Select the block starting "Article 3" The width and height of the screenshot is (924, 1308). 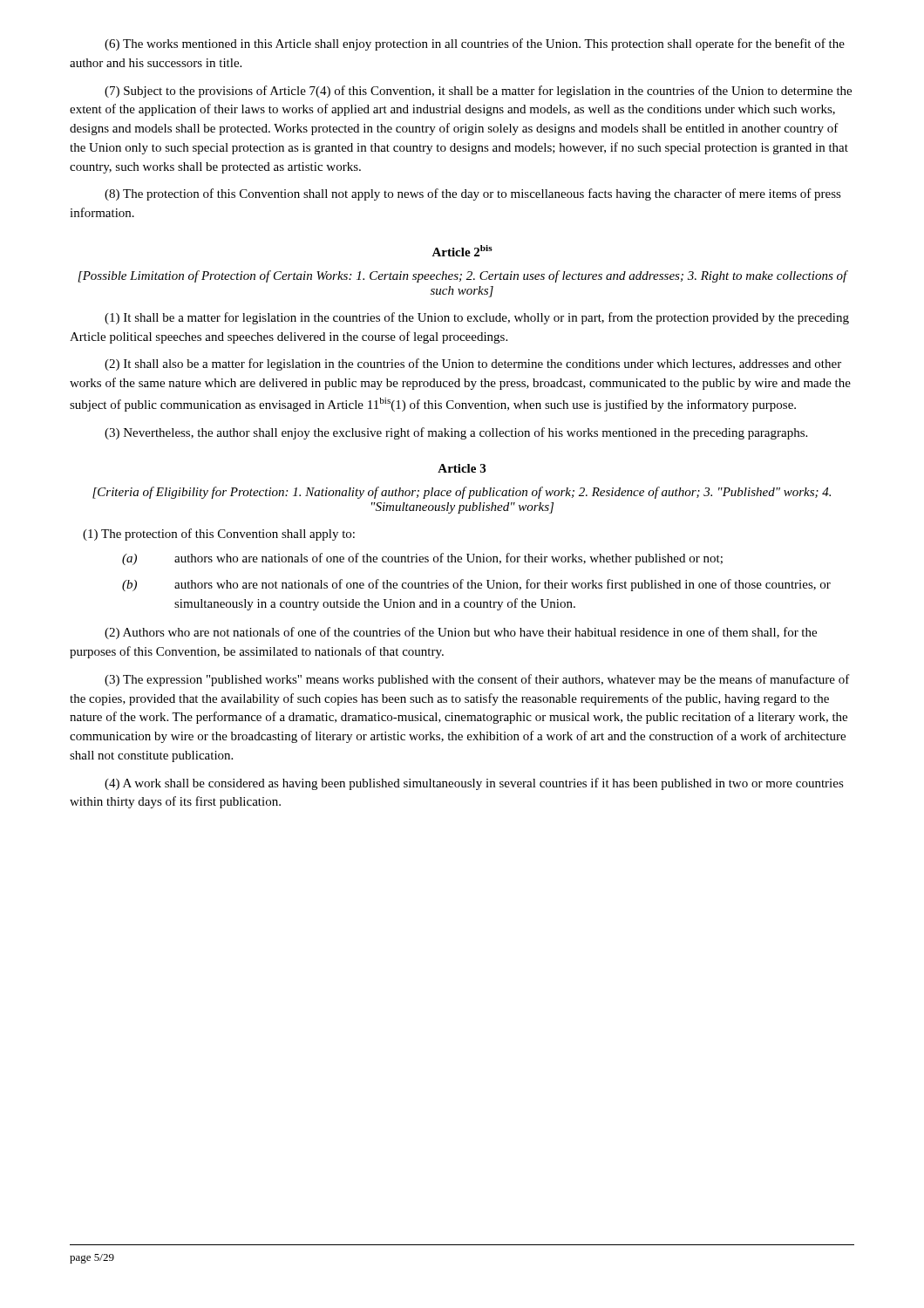[x=462, y=469]
